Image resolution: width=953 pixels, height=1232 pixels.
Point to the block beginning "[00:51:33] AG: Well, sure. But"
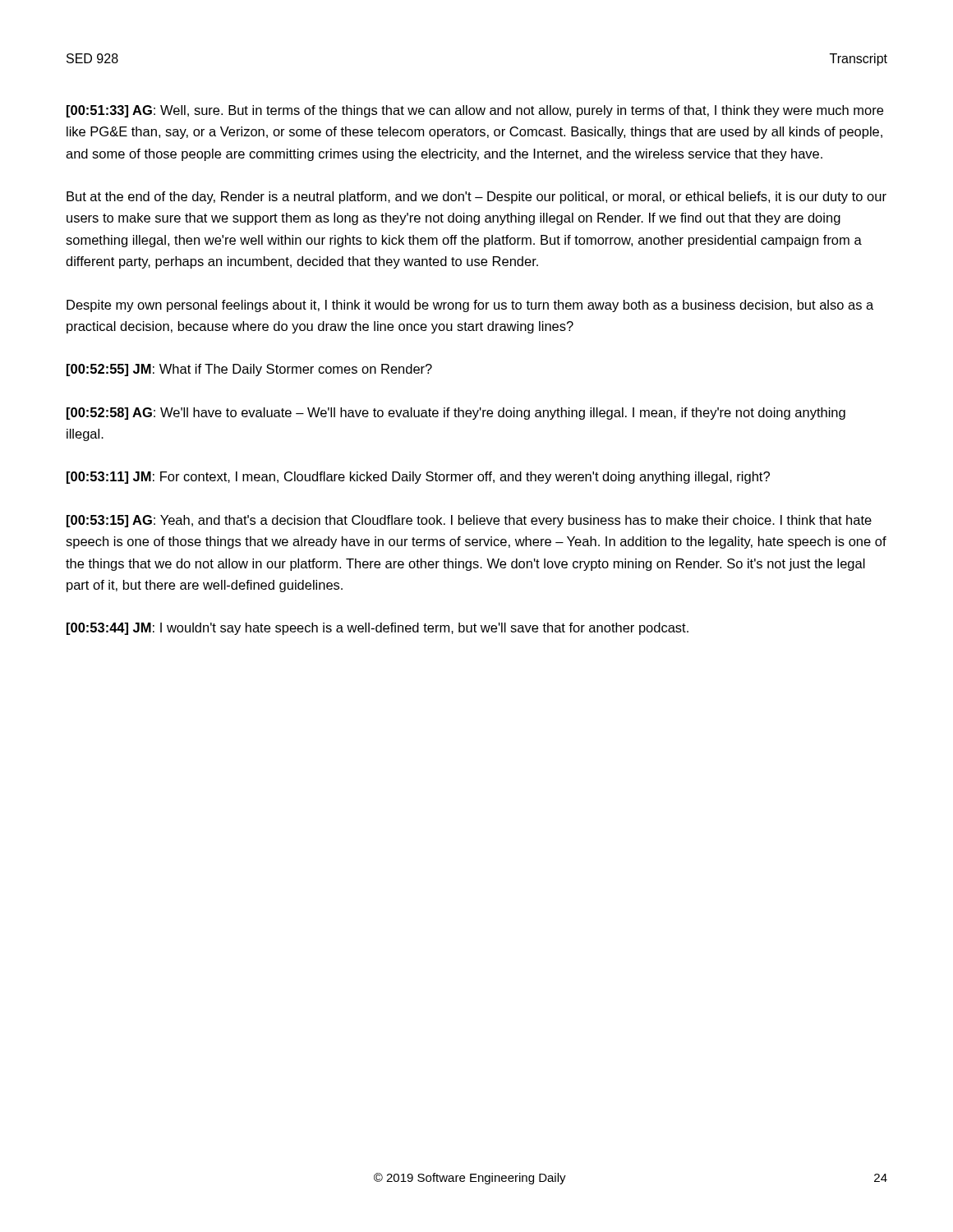(x=475, y=132)
